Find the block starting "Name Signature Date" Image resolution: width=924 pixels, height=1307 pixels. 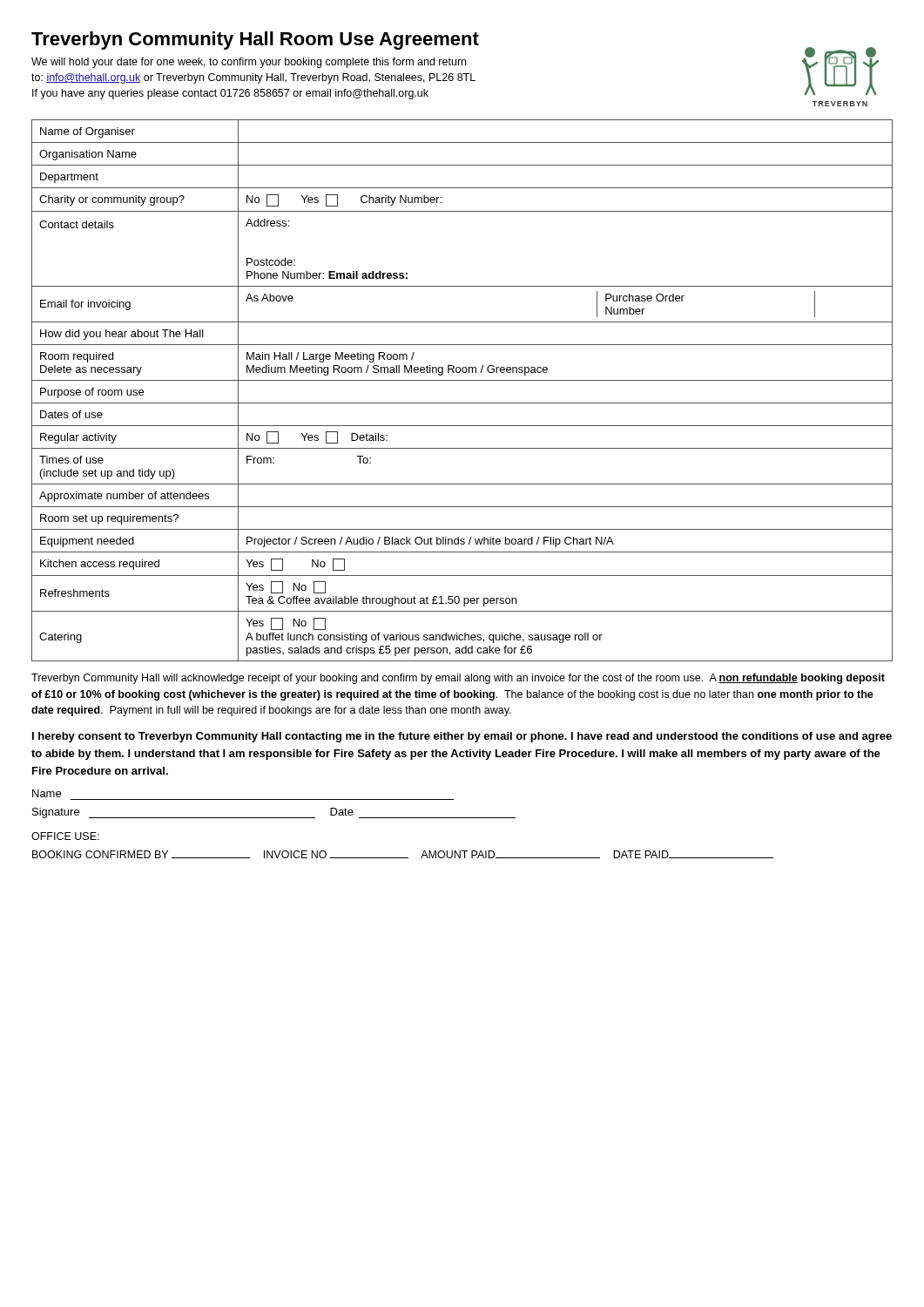click(462, 802)
